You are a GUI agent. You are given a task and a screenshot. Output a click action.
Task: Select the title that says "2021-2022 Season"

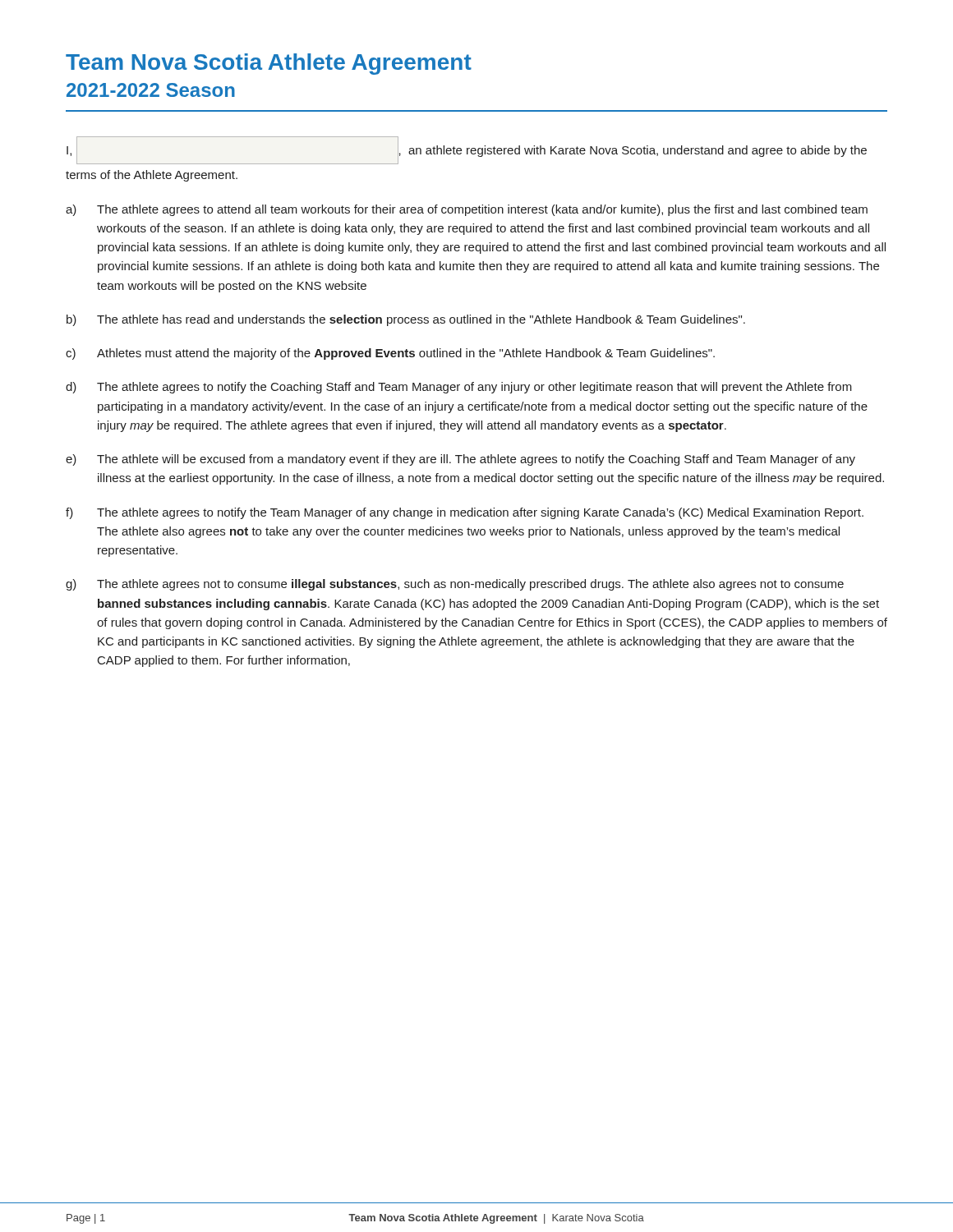click(151, 90)
